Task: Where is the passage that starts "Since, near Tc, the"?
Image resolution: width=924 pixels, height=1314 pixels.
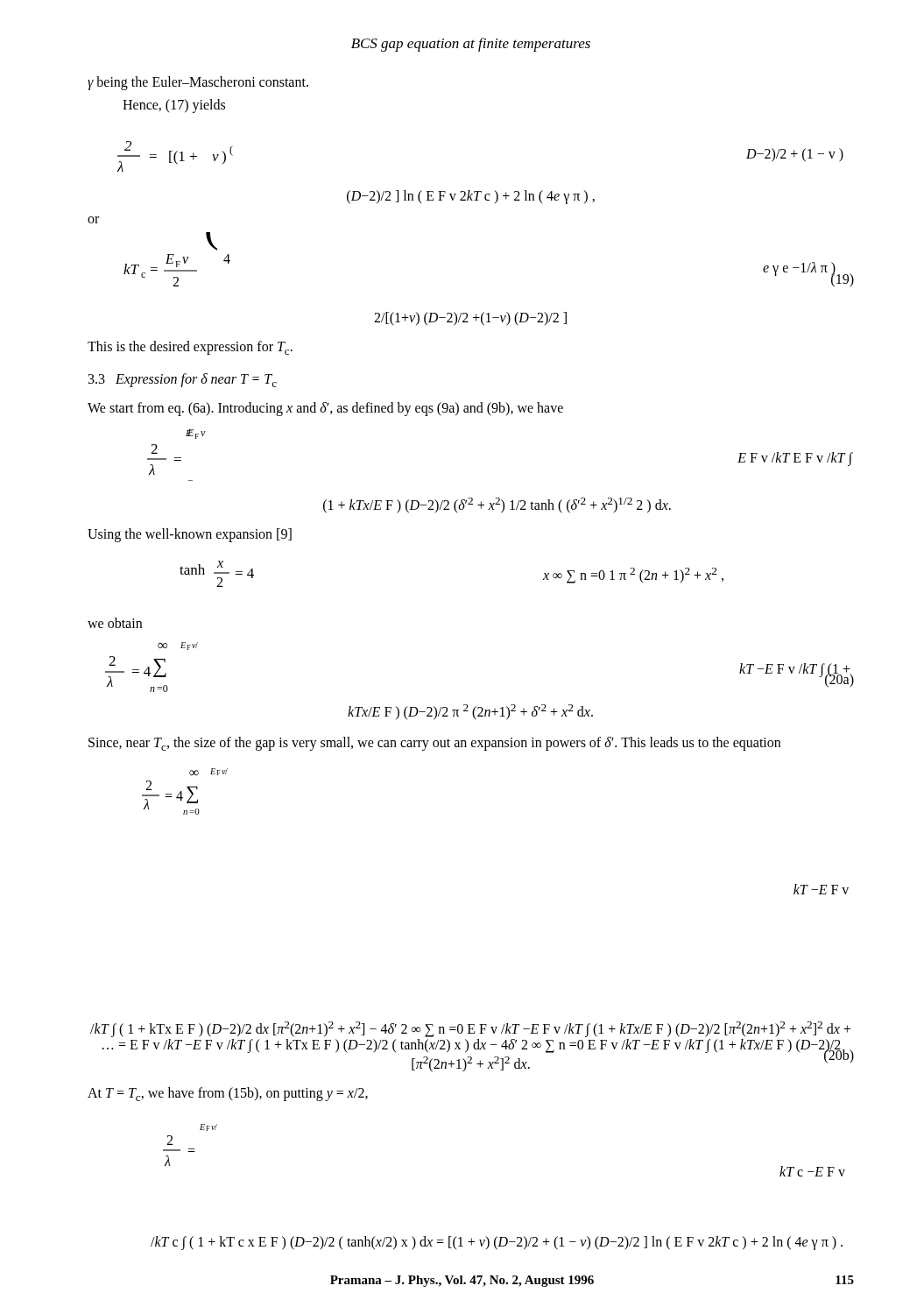Action: point(434,745)
